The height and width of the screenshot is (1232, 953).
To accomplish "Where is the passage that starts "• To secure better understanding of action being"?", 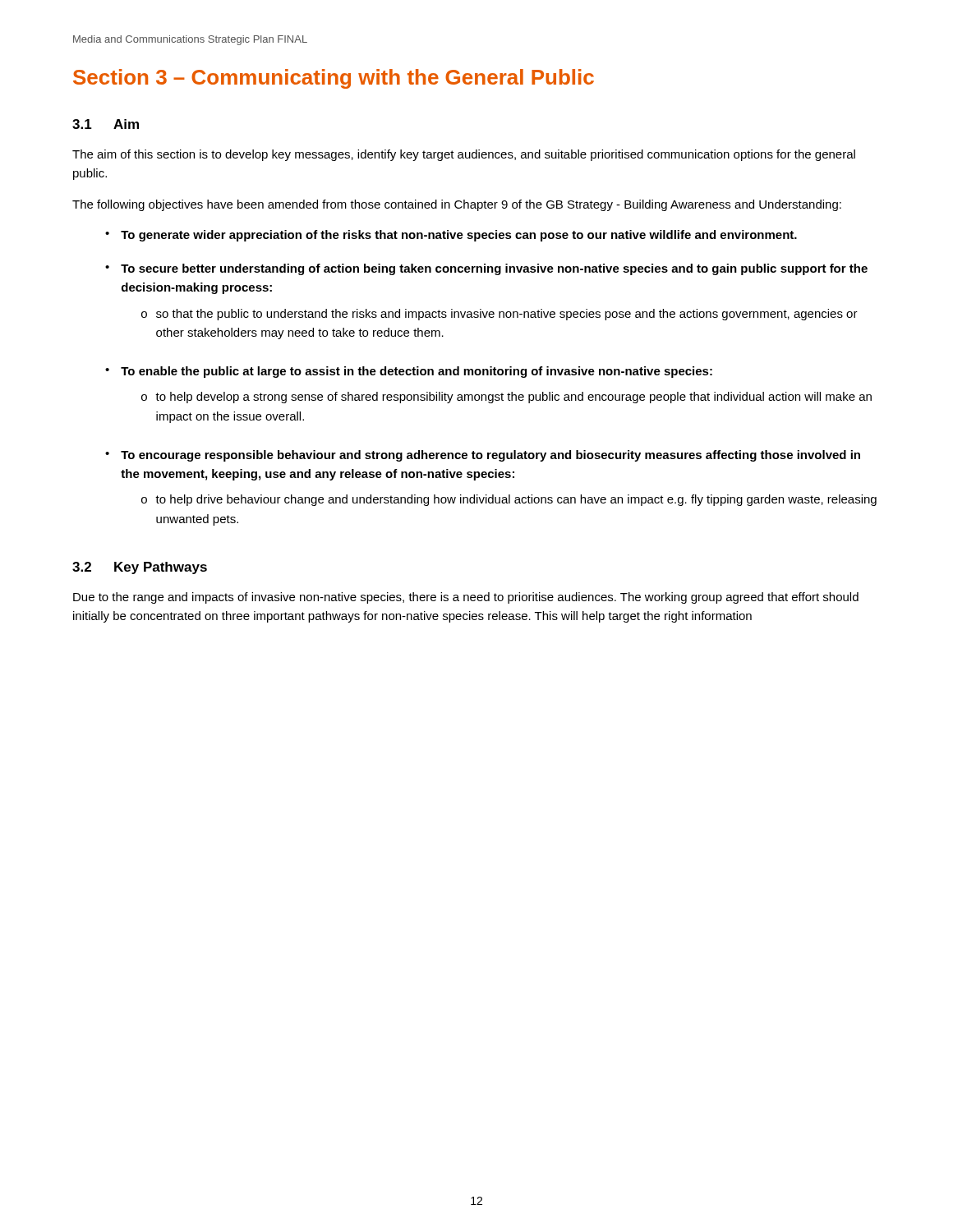I will 493,303.
